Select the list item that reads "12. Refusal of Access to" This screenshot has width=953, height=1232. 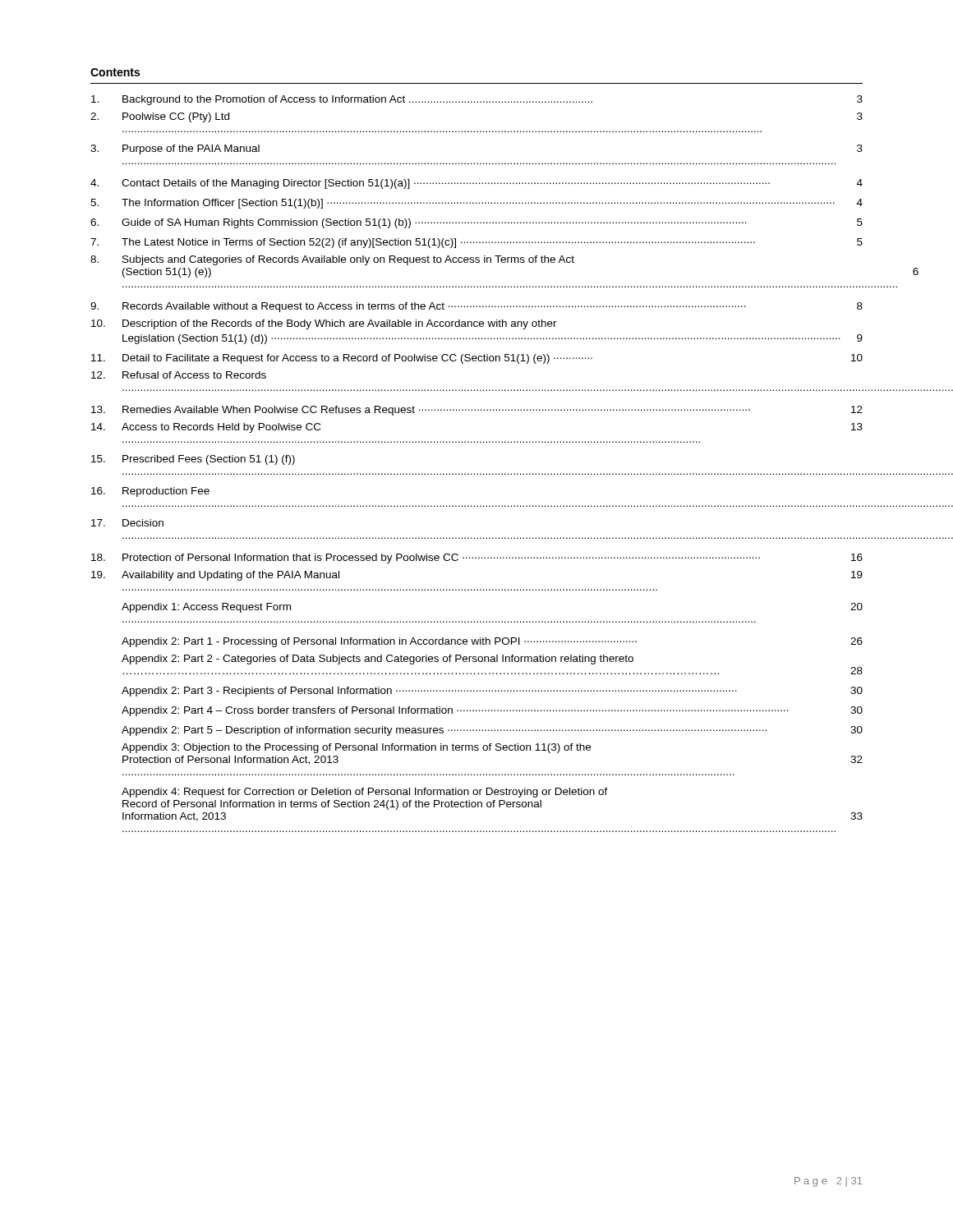click(x=476, y=382)
